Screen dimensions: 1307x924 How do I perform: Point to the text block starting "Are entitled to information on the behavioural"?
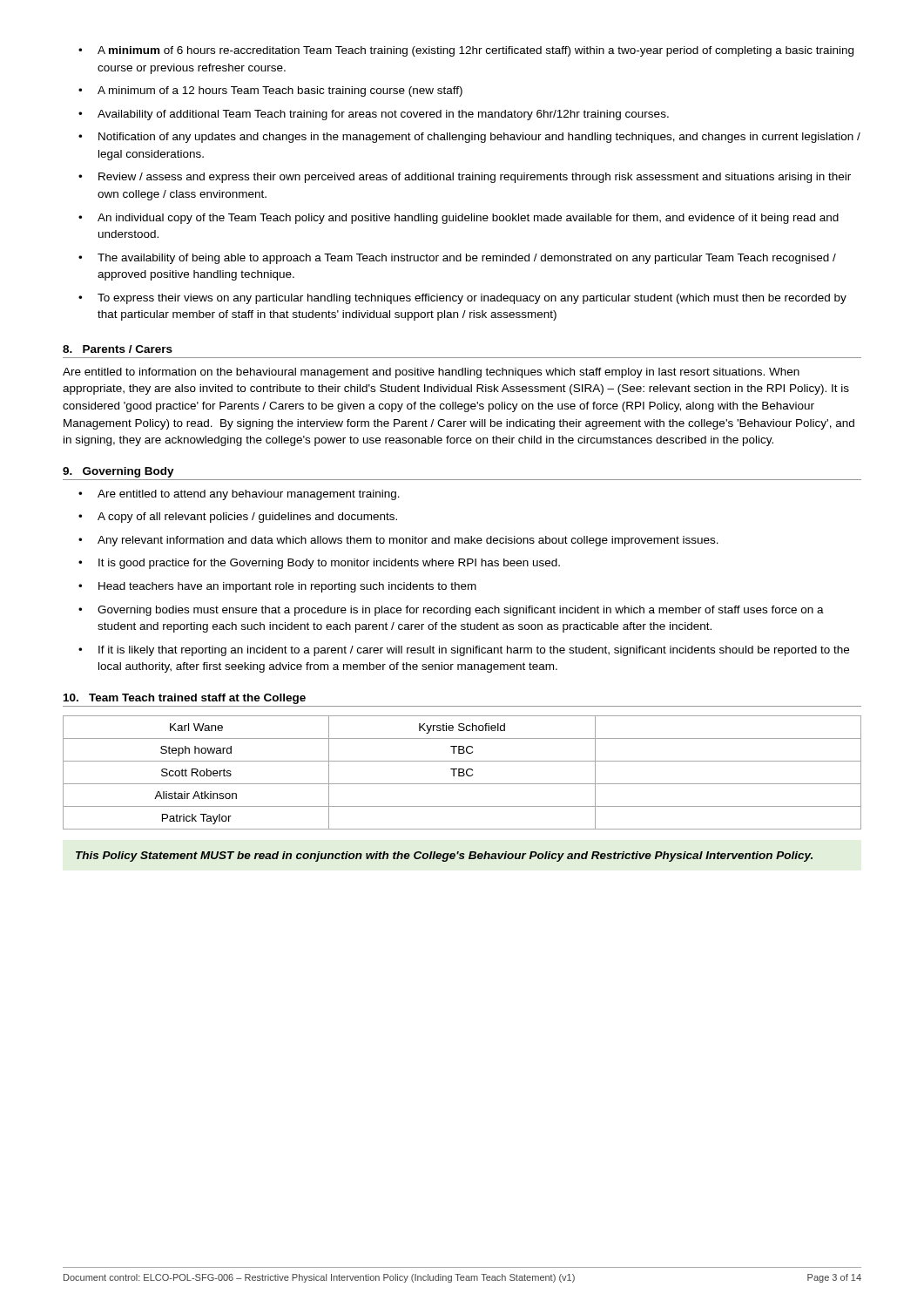tap(459, 406)
